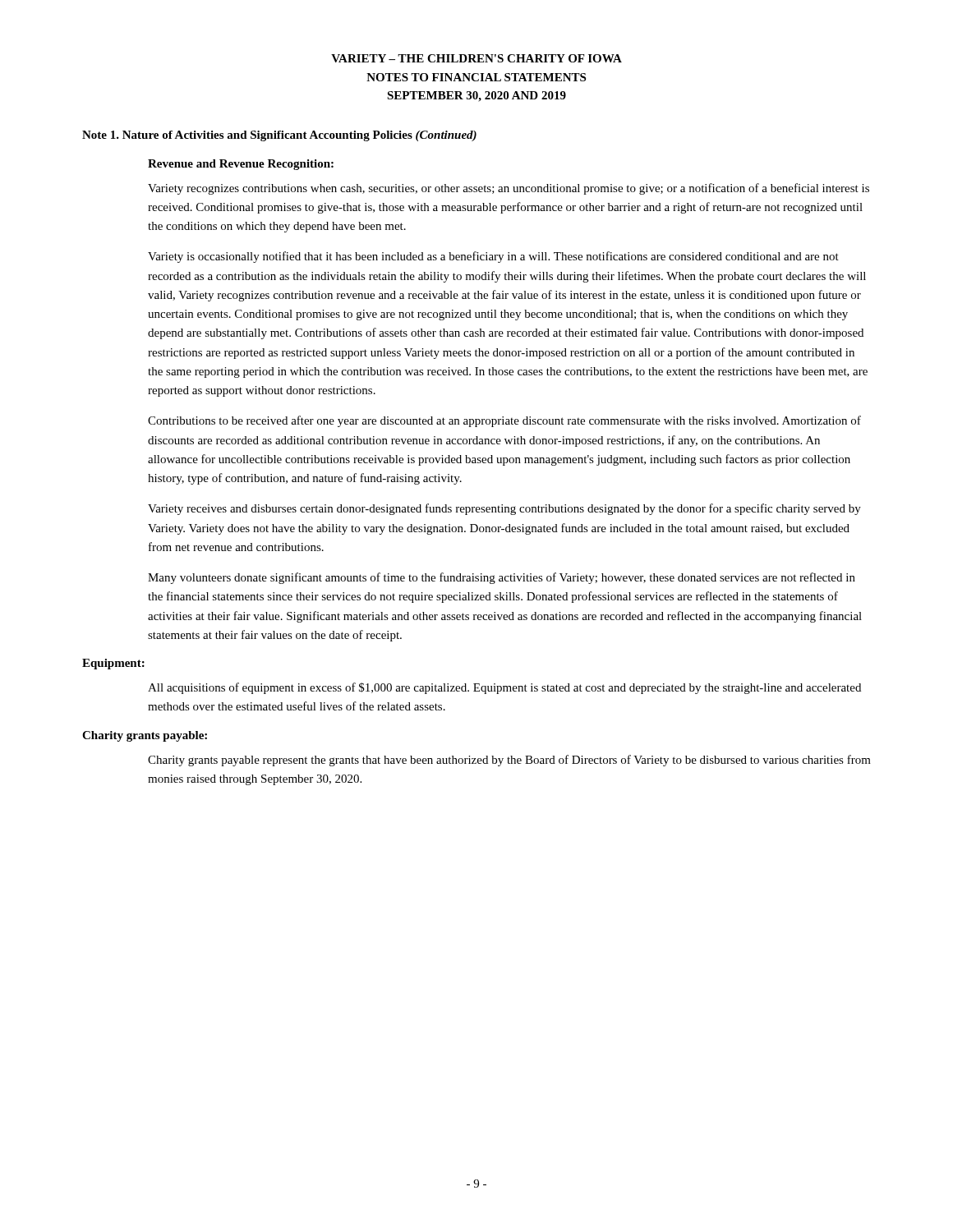
Task: Click the passage that begins "Many volunteers donate significant amounts"
Action: [505, 606]
